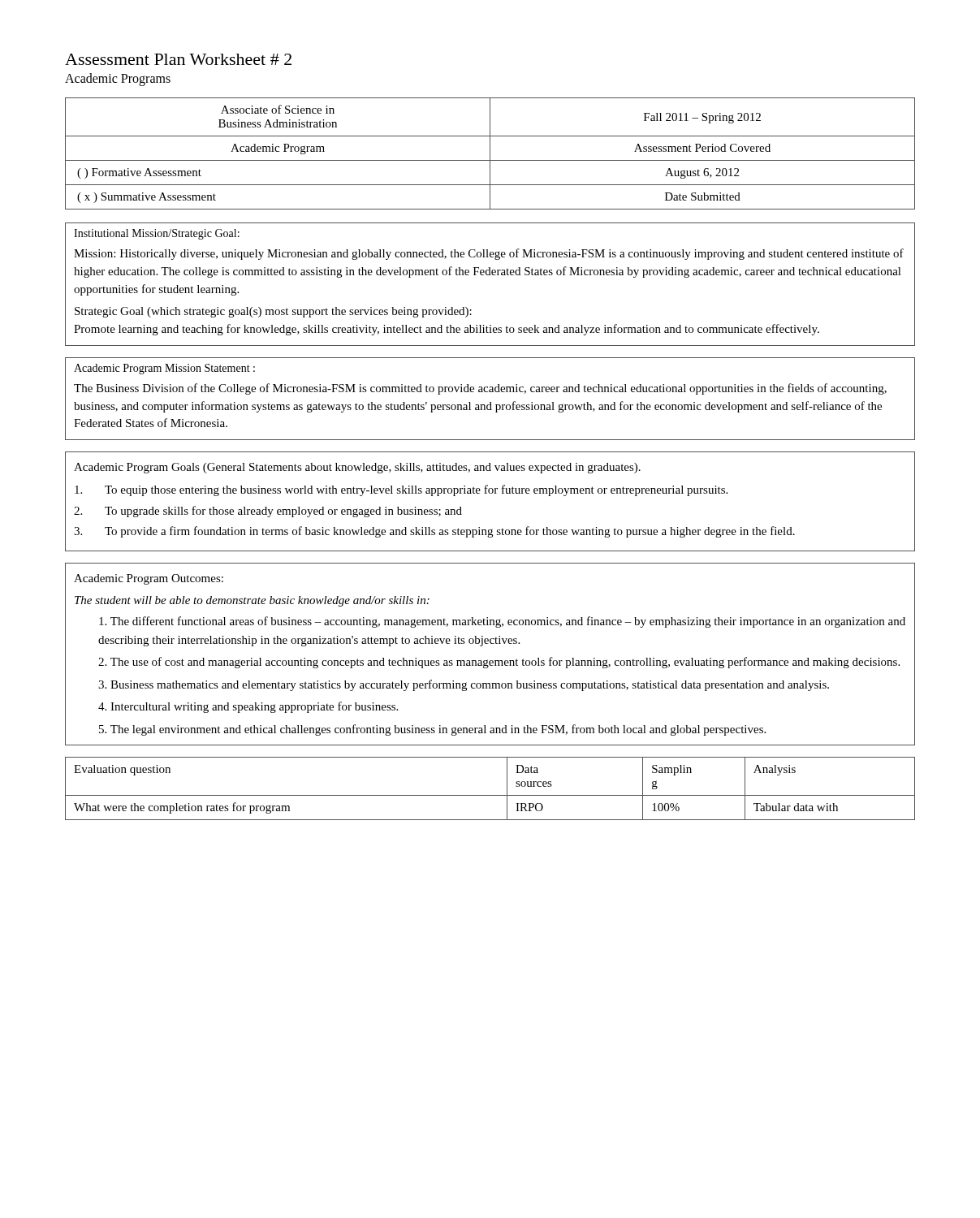980x1218 pixels.
Task: Click on the list item that says "To equip those"
Action: [x=490, y=490]
